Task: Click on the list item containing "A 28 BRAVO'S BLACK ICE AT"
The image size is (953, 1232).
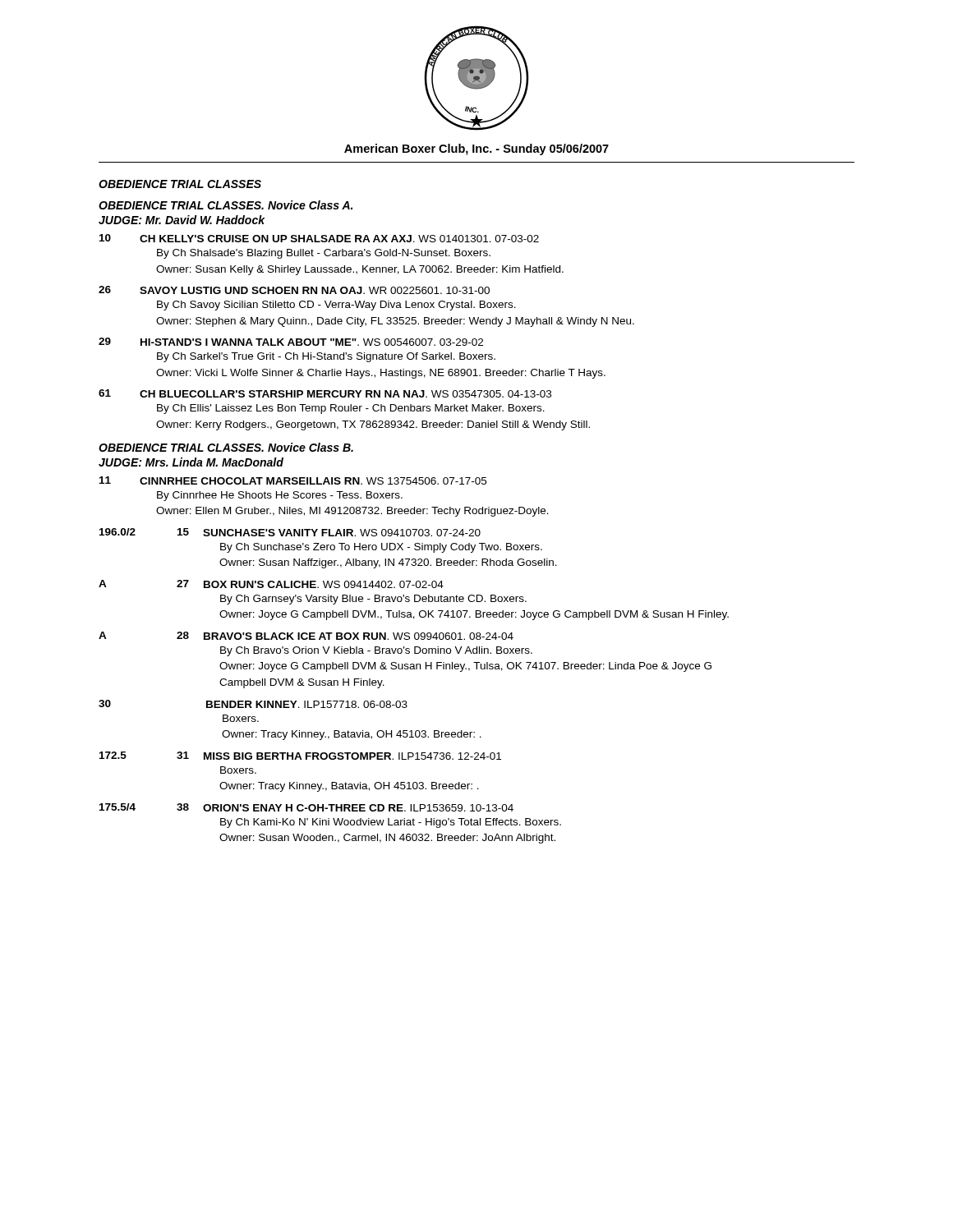Action: 476,660
